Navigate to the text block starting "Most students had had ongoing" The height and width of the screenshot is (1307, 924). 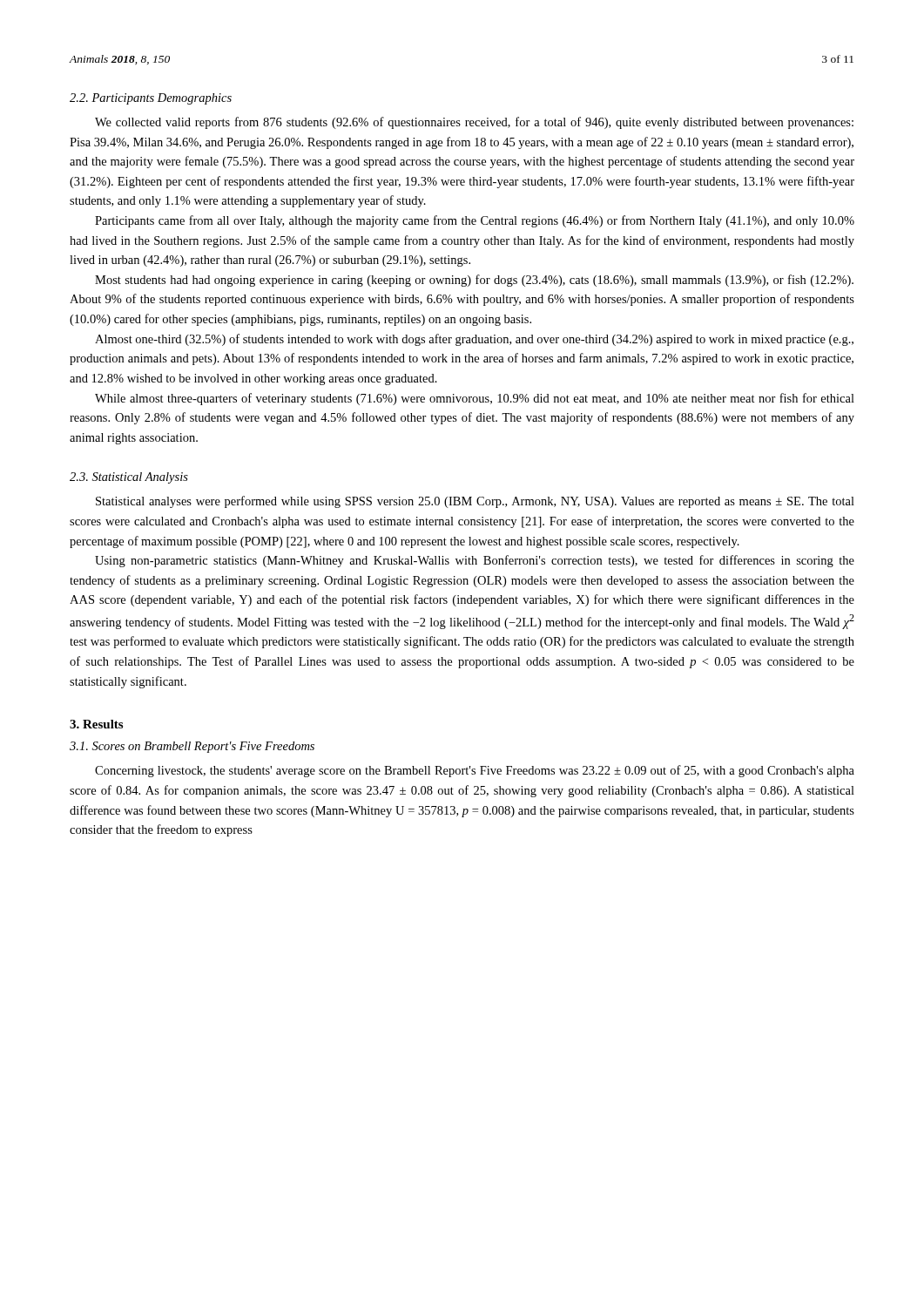coord(462,300)
